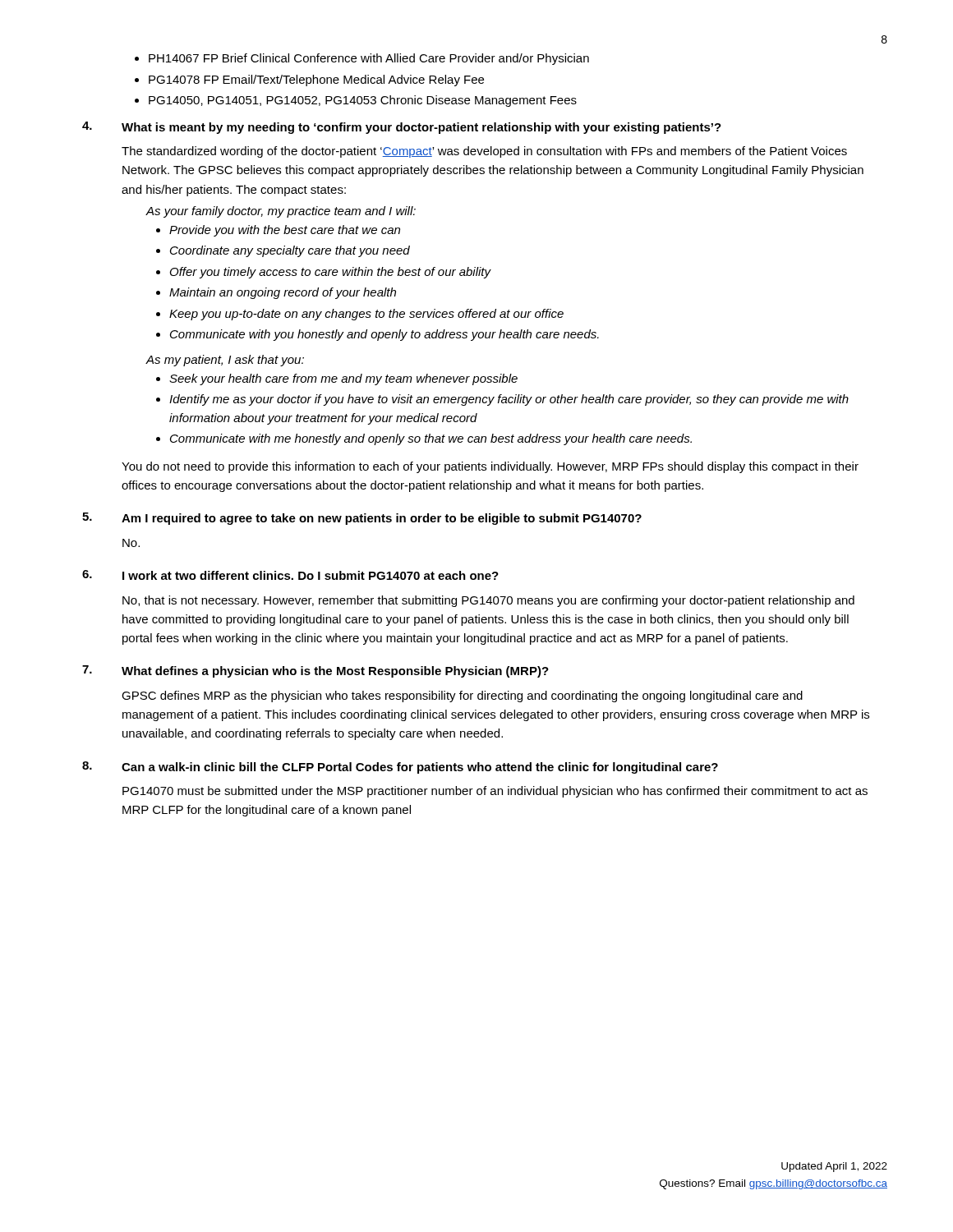
Task: Point to the block beginning "Provide you with"
Action: (285, 231)
